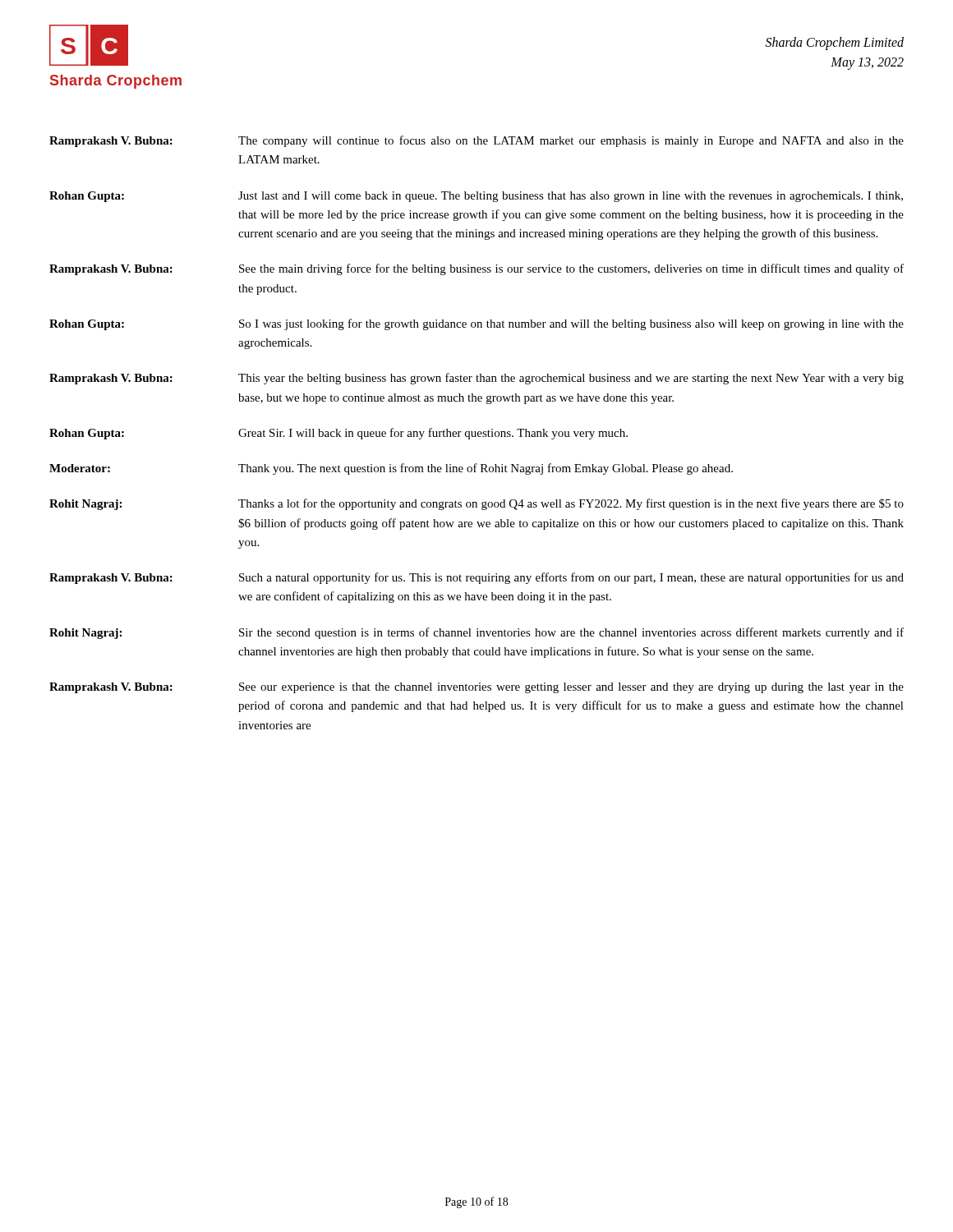This screenshot has height=1232, width=953.
Task: Navigate to the element starting "Ramprakash V. Bubna: This year the belting business"
Action: [476, 388]
